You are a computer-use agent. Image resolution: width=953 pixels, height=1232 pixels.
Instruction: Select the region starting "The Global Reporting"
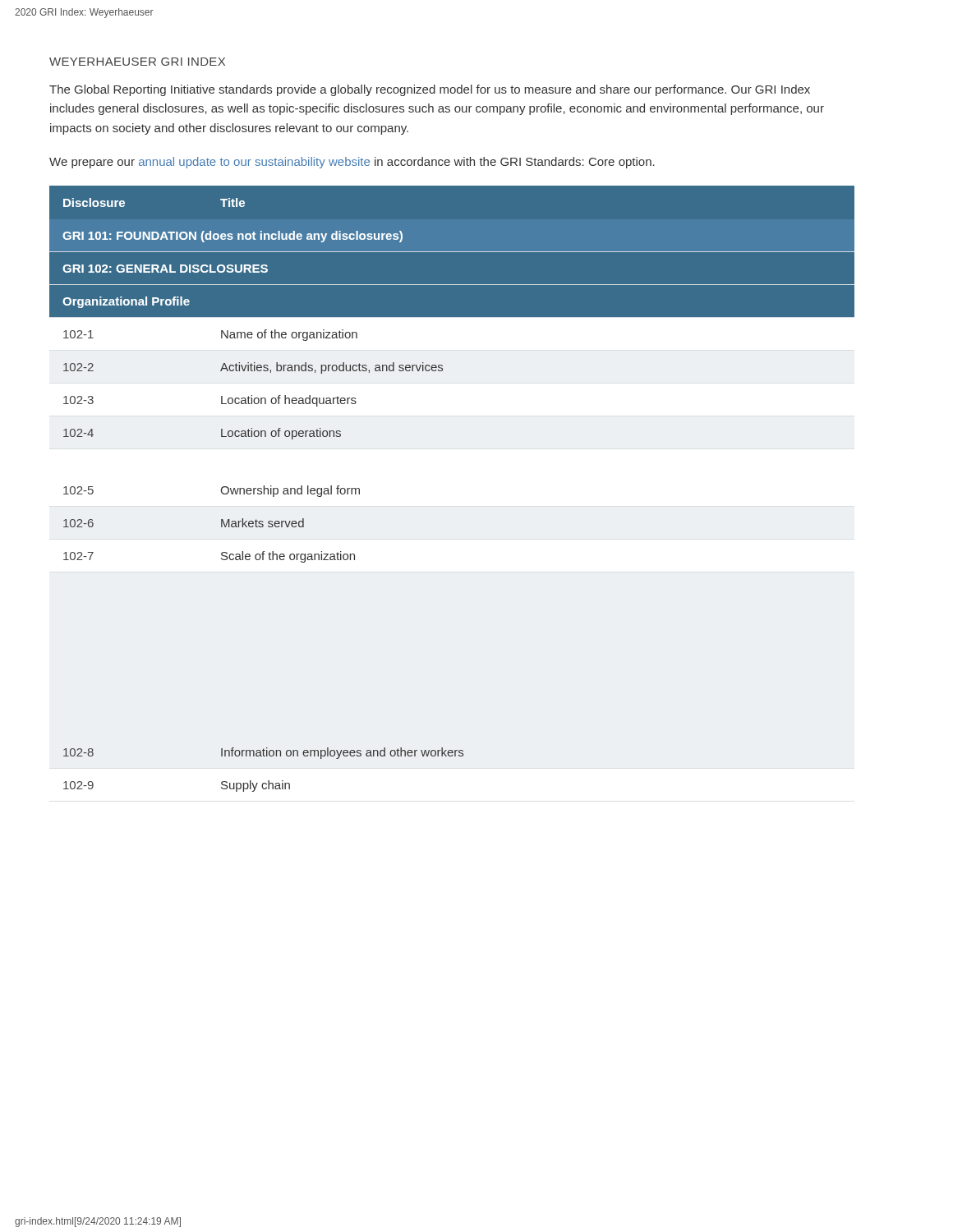[437, 108]
